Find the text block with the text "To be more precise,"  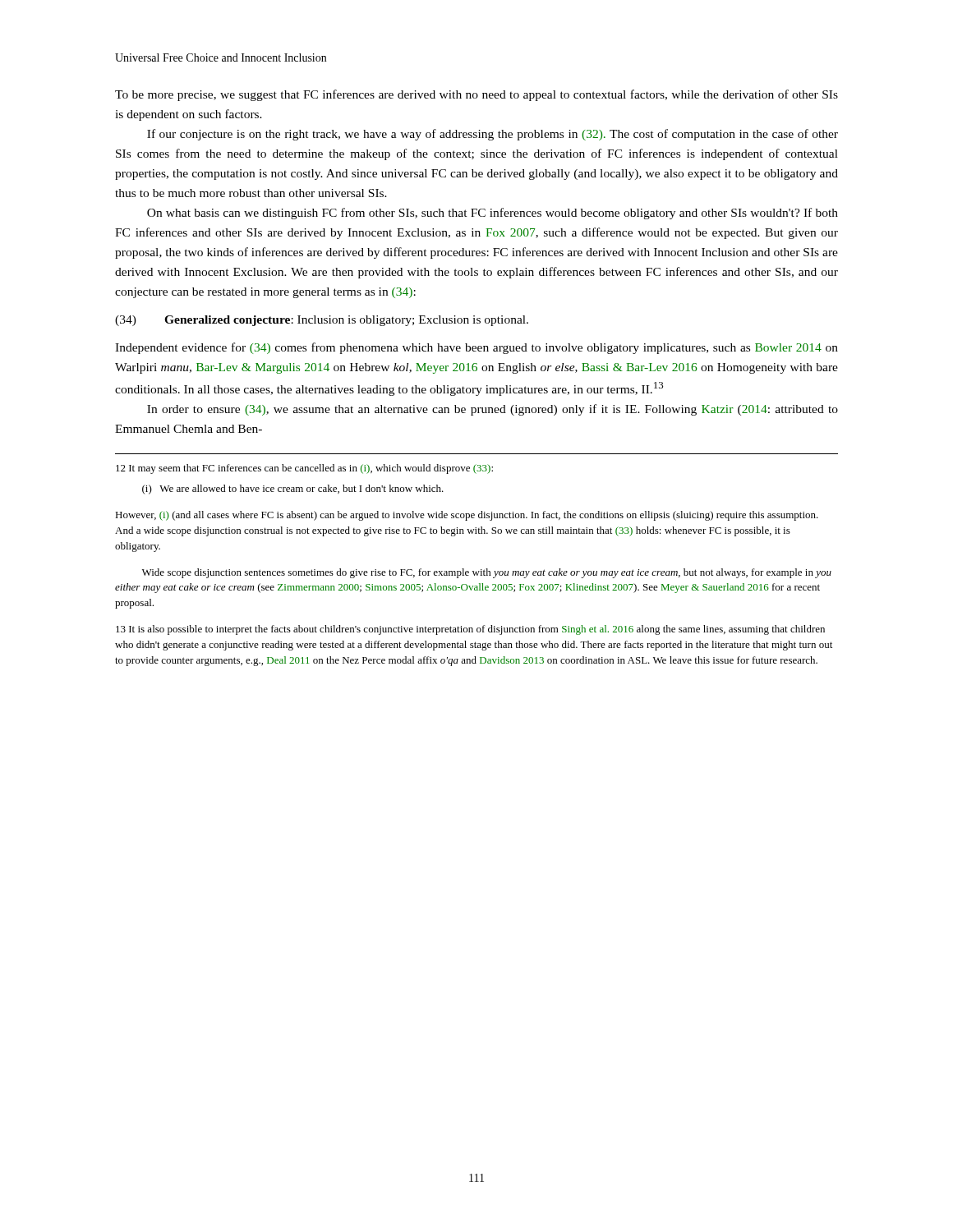point(476,95)
